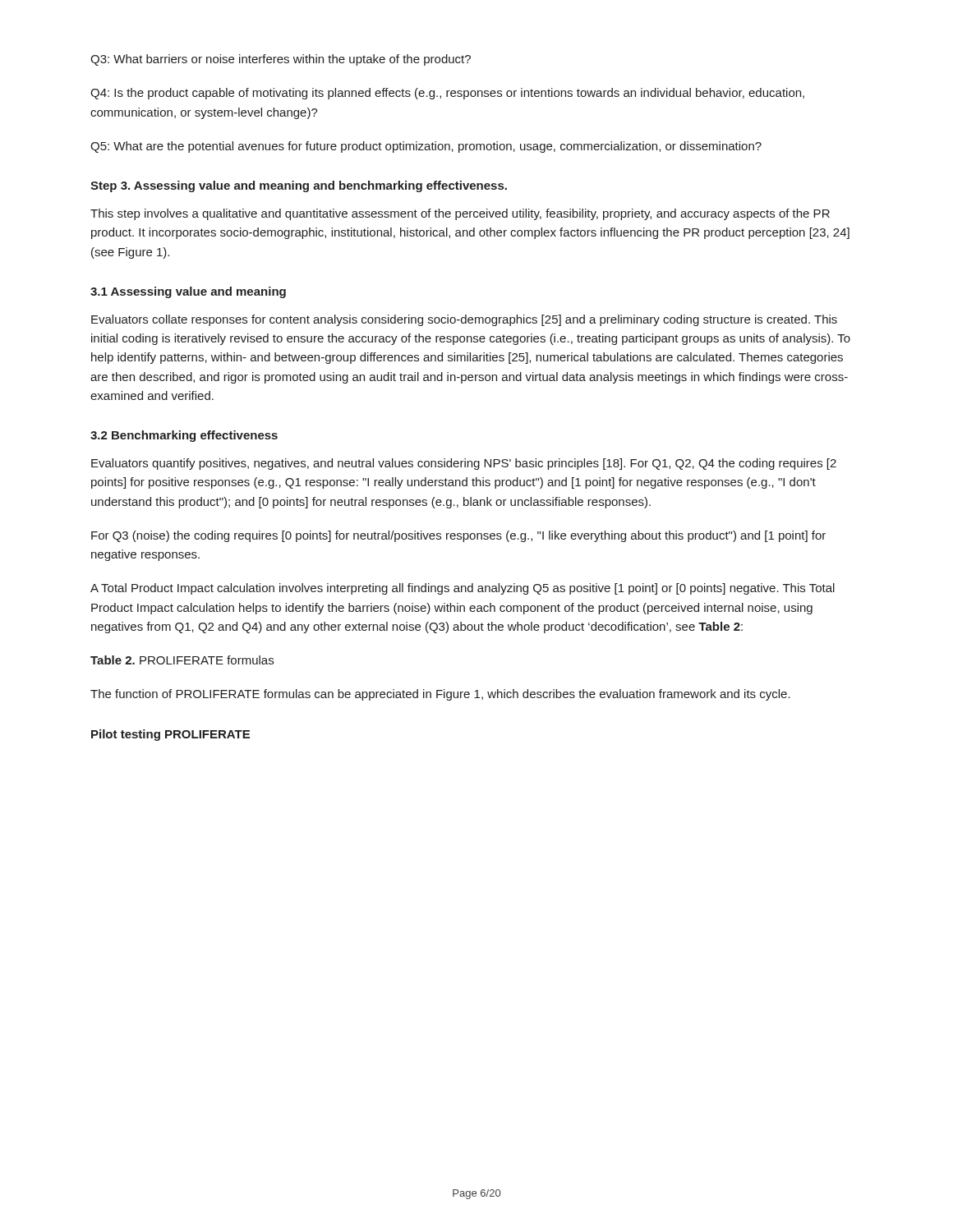The height and width of the screenshot is (1232, 953).
Task: Select the text block starting "Evaluators collate responses for content analysis considering socio-demographics"
Action: click(470, 357)
